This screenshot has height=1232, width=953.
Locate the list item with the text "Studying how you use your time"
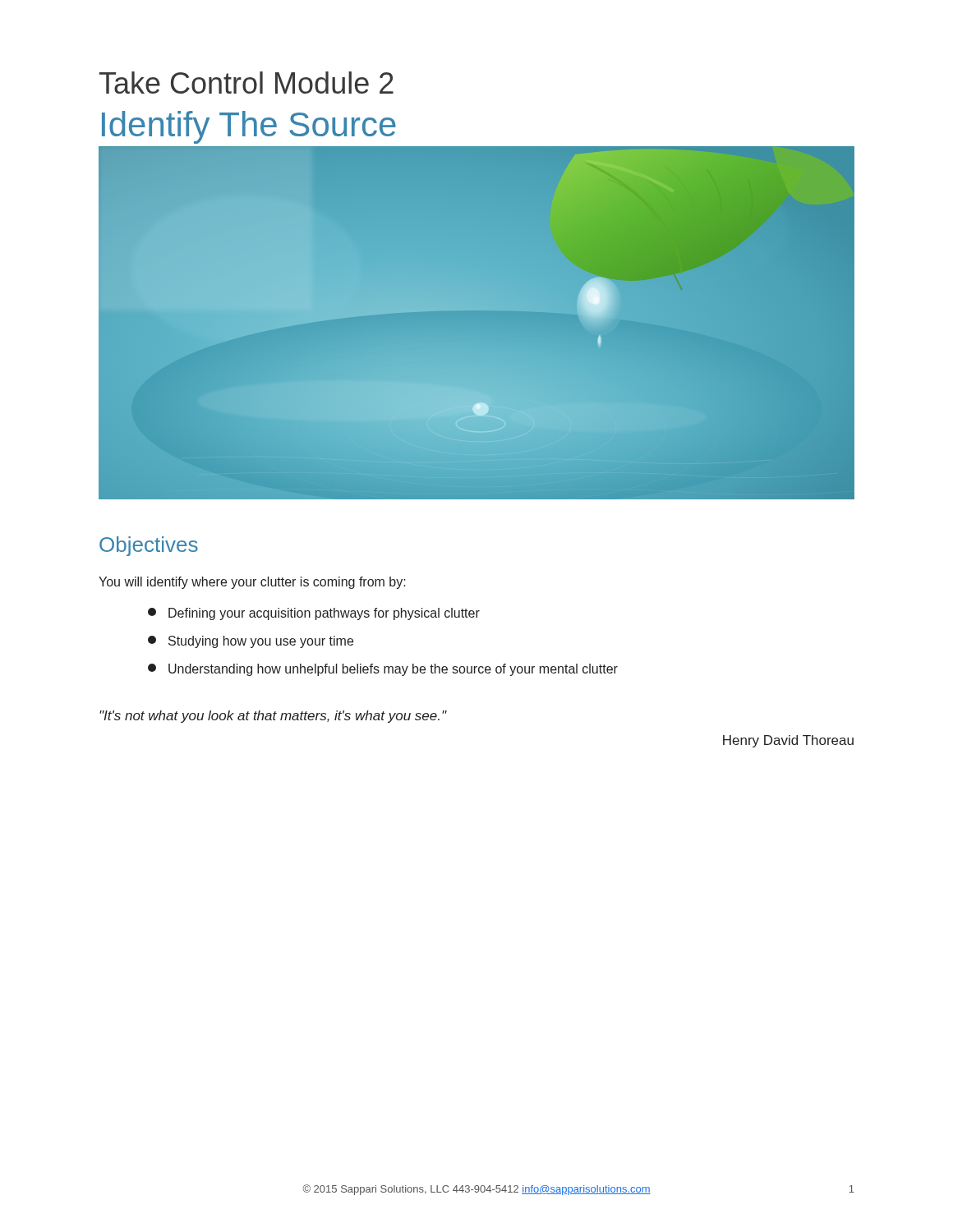251,641
